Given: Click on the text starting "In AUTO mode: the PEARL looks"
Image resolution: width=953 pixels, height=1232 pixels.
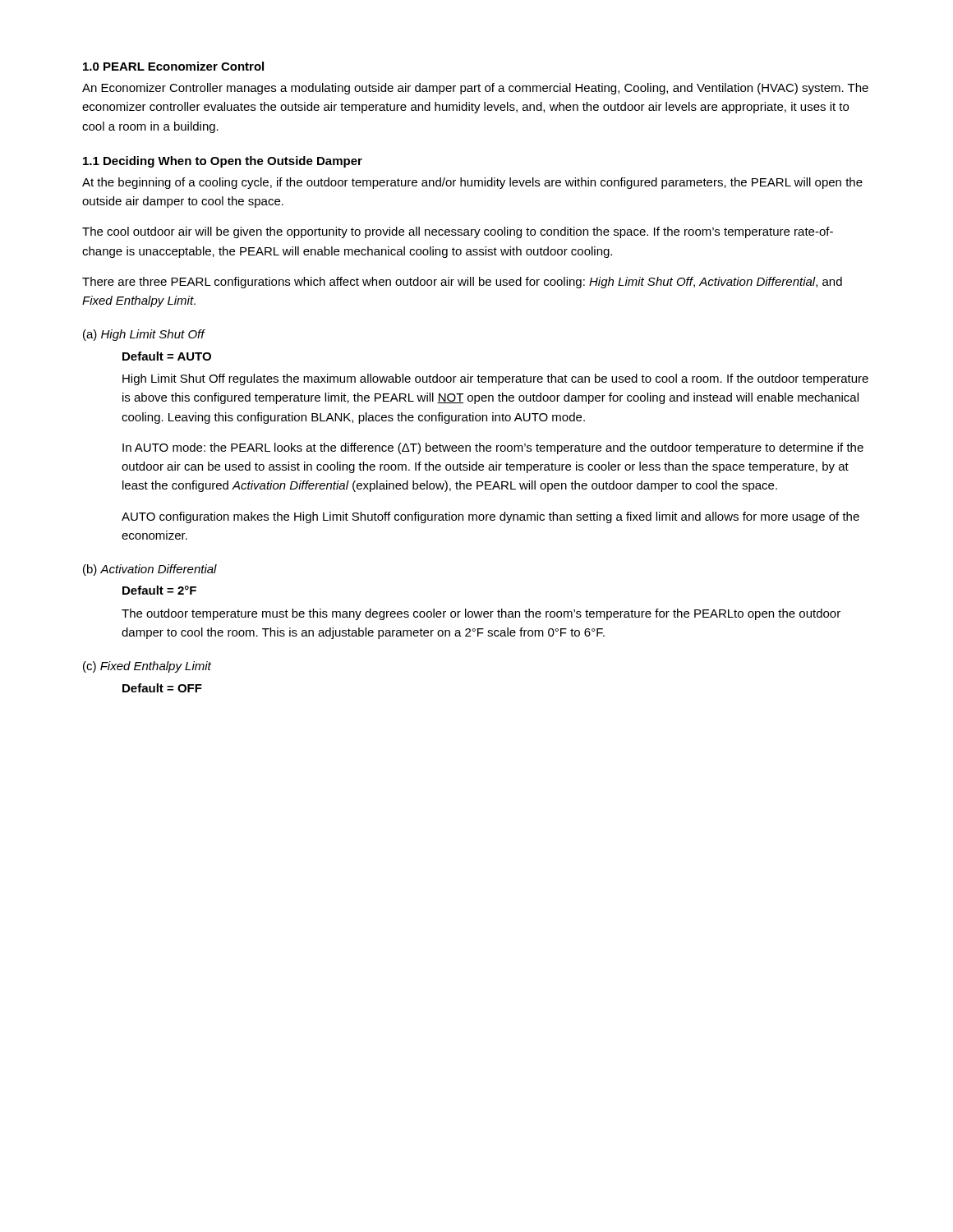Looking at the screenshot, I should pos(493,466).
